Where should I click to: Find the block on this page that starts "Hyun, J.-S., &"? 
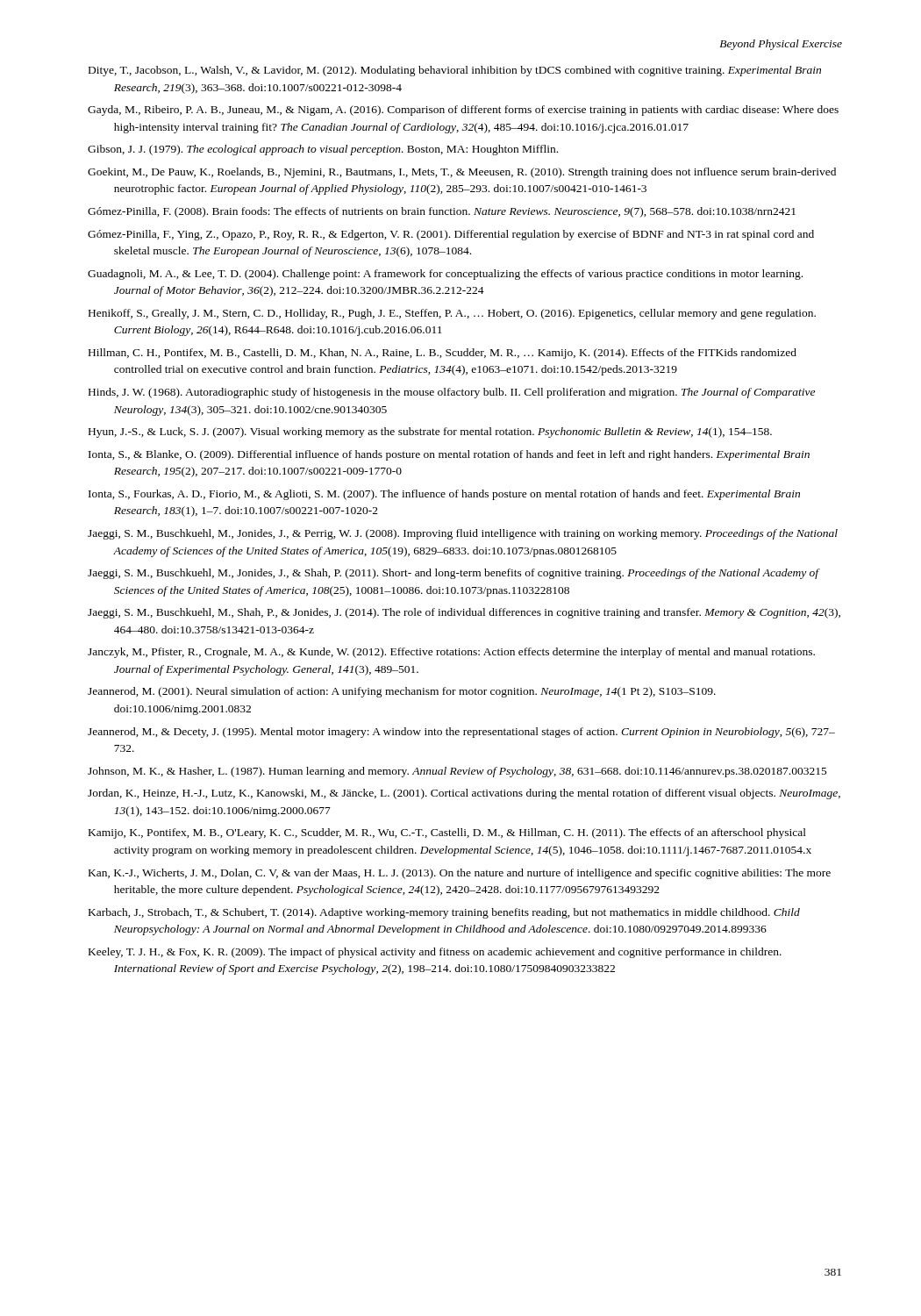pos(430,431)
